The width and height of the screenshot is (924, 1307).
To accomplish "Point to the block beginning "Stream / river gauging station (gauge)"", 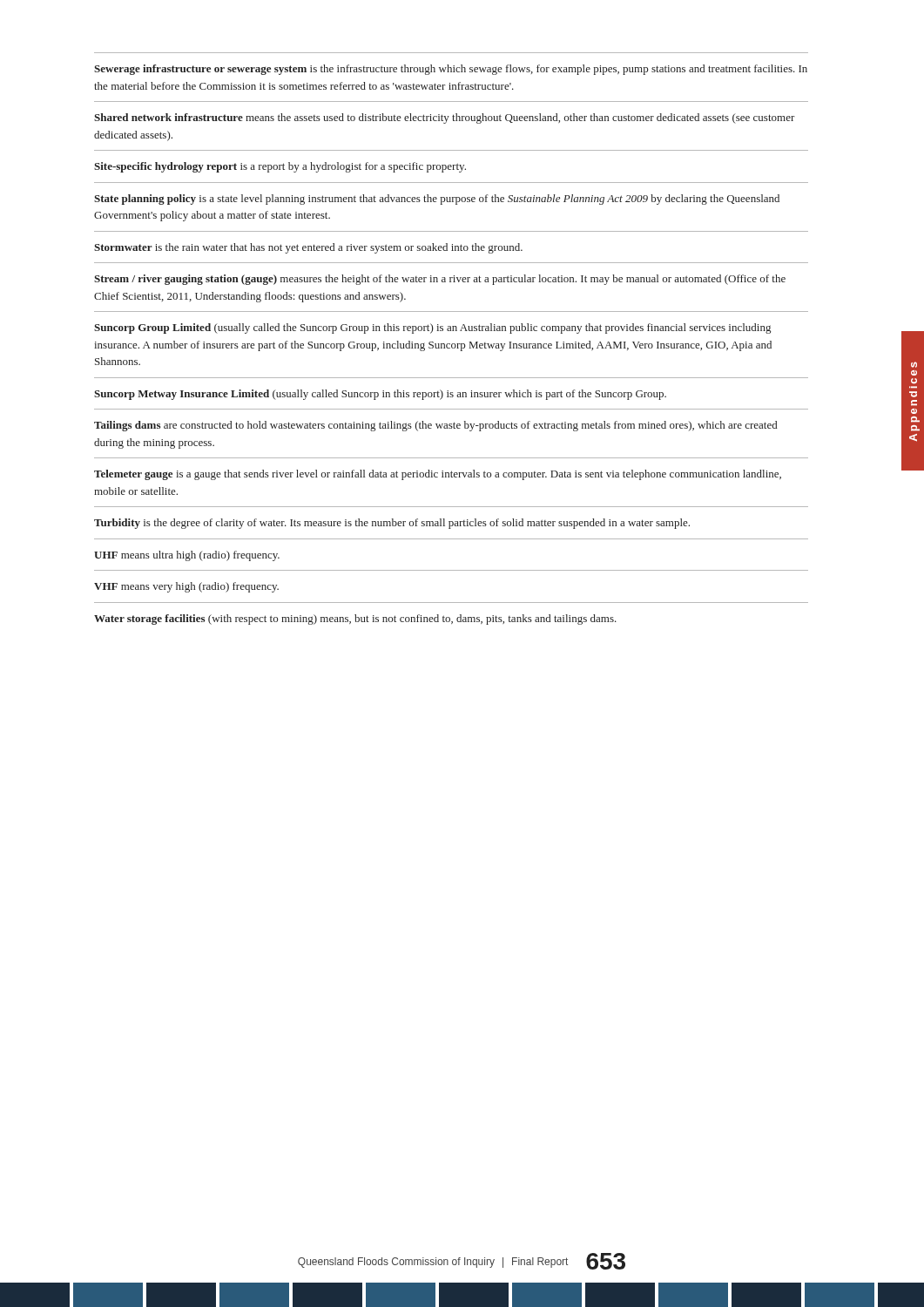I will tap(440, 287).
